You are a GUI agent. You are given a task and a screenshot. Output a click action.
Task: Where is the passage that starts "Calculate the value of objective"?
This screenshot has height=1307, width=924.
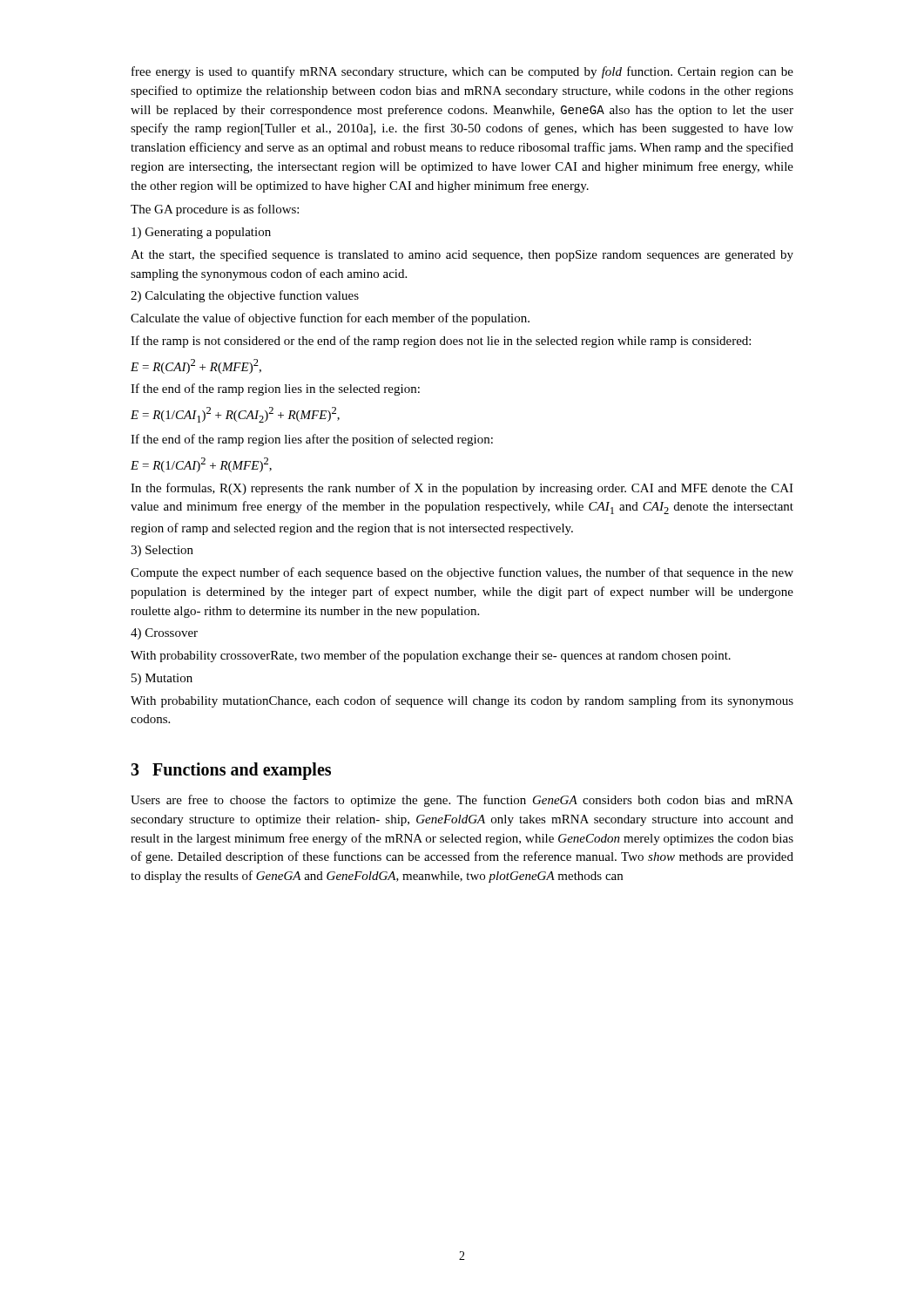click(x=331, y=318)
